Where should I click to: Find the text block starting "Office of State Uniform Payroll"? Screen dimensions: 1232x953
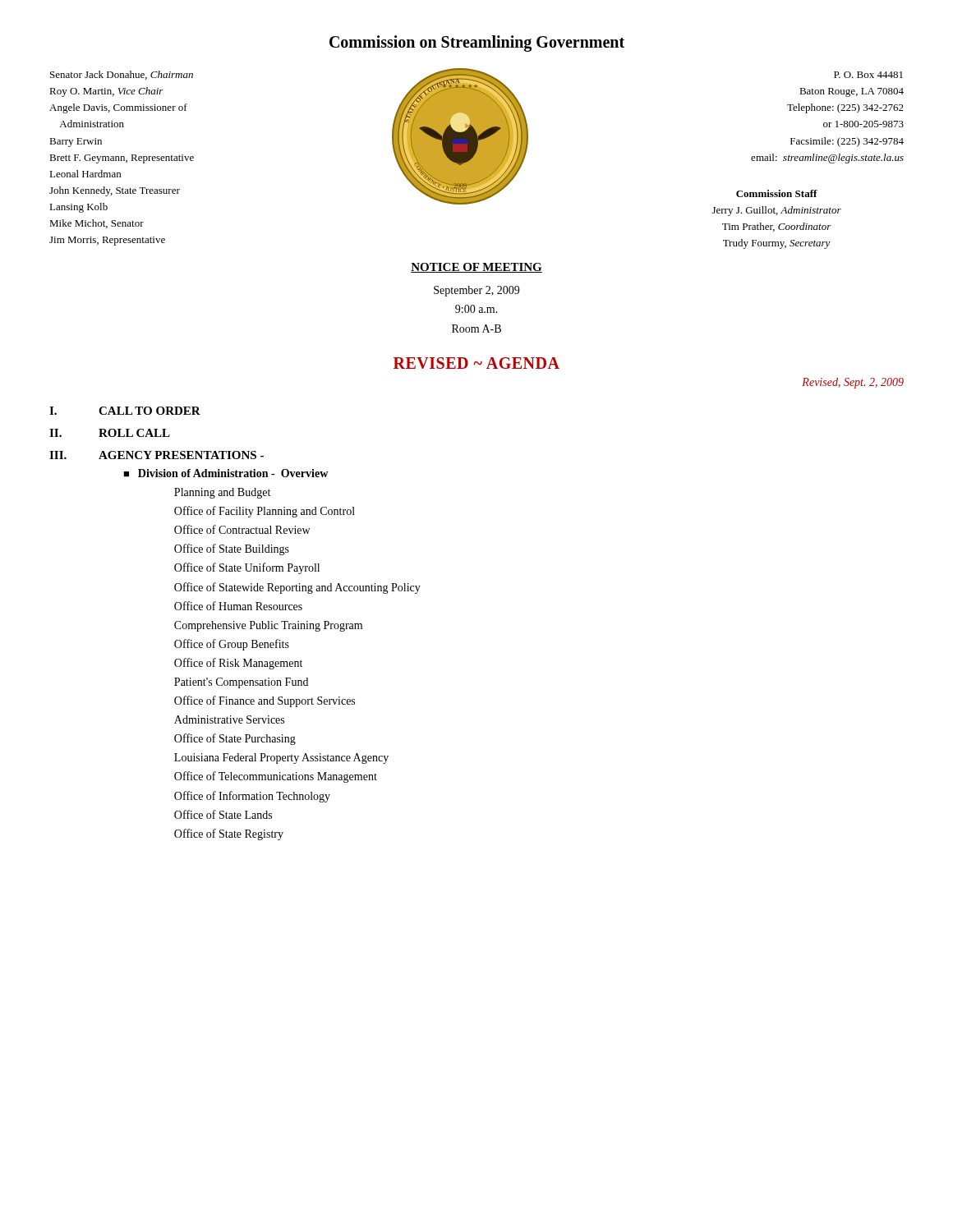[247, 568]
